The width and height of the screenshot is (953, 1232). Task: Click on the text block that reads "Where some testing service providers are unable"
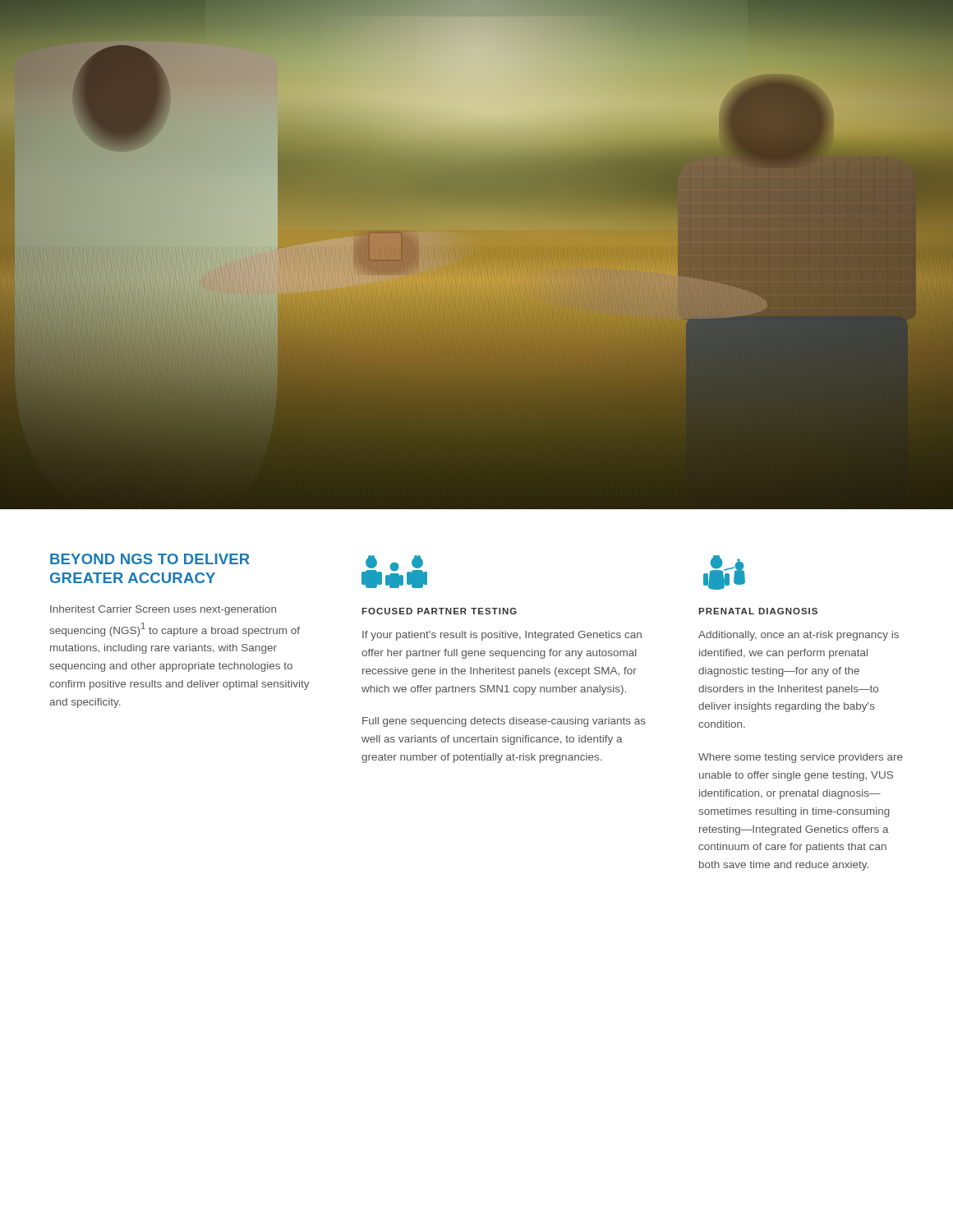pyautogui.click(x=801, y=811)
